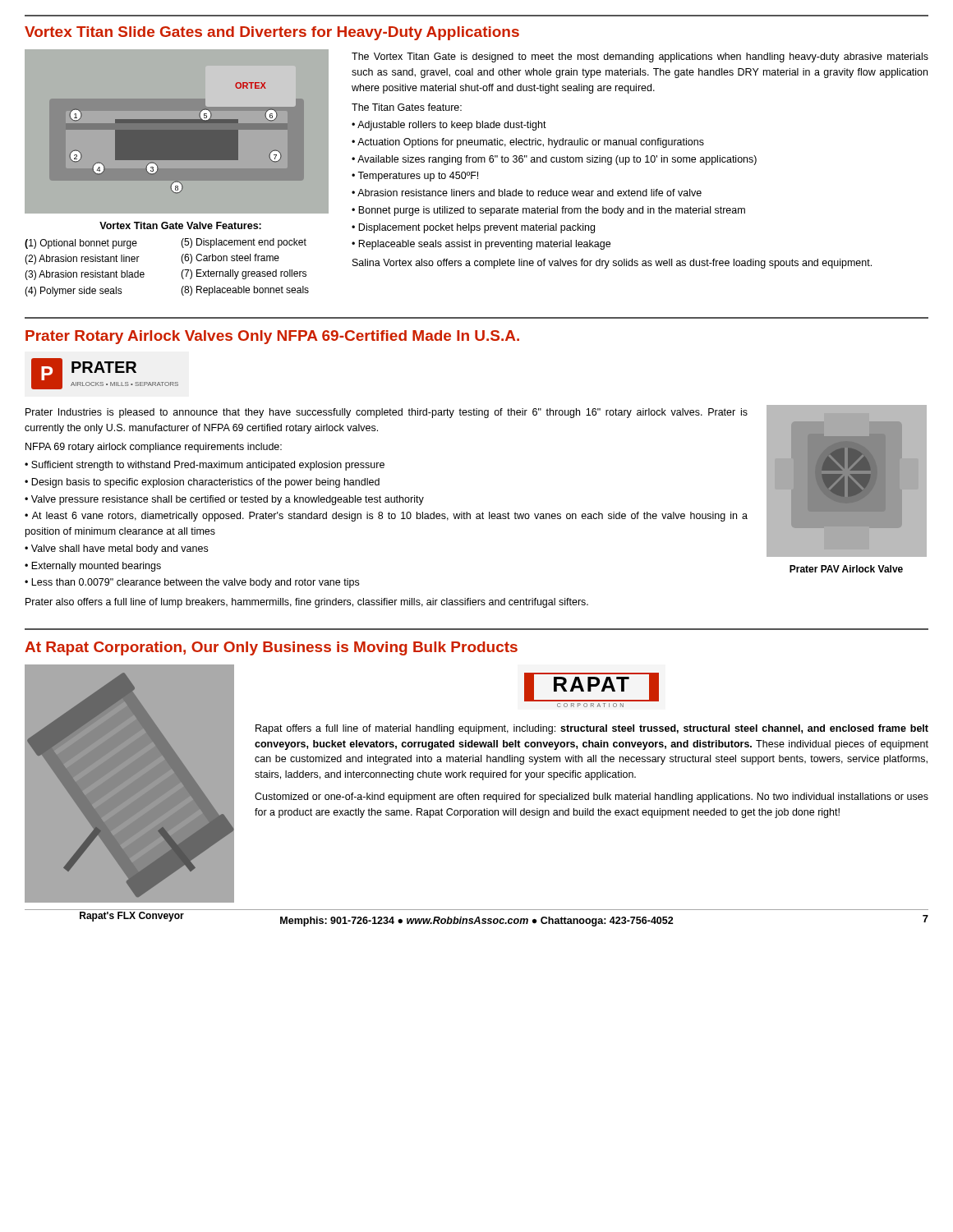Click on the list item containing "• Bonnet purge is utilized to"
Viewport: 953px width, 1232px height.
[x=549, y=210]
